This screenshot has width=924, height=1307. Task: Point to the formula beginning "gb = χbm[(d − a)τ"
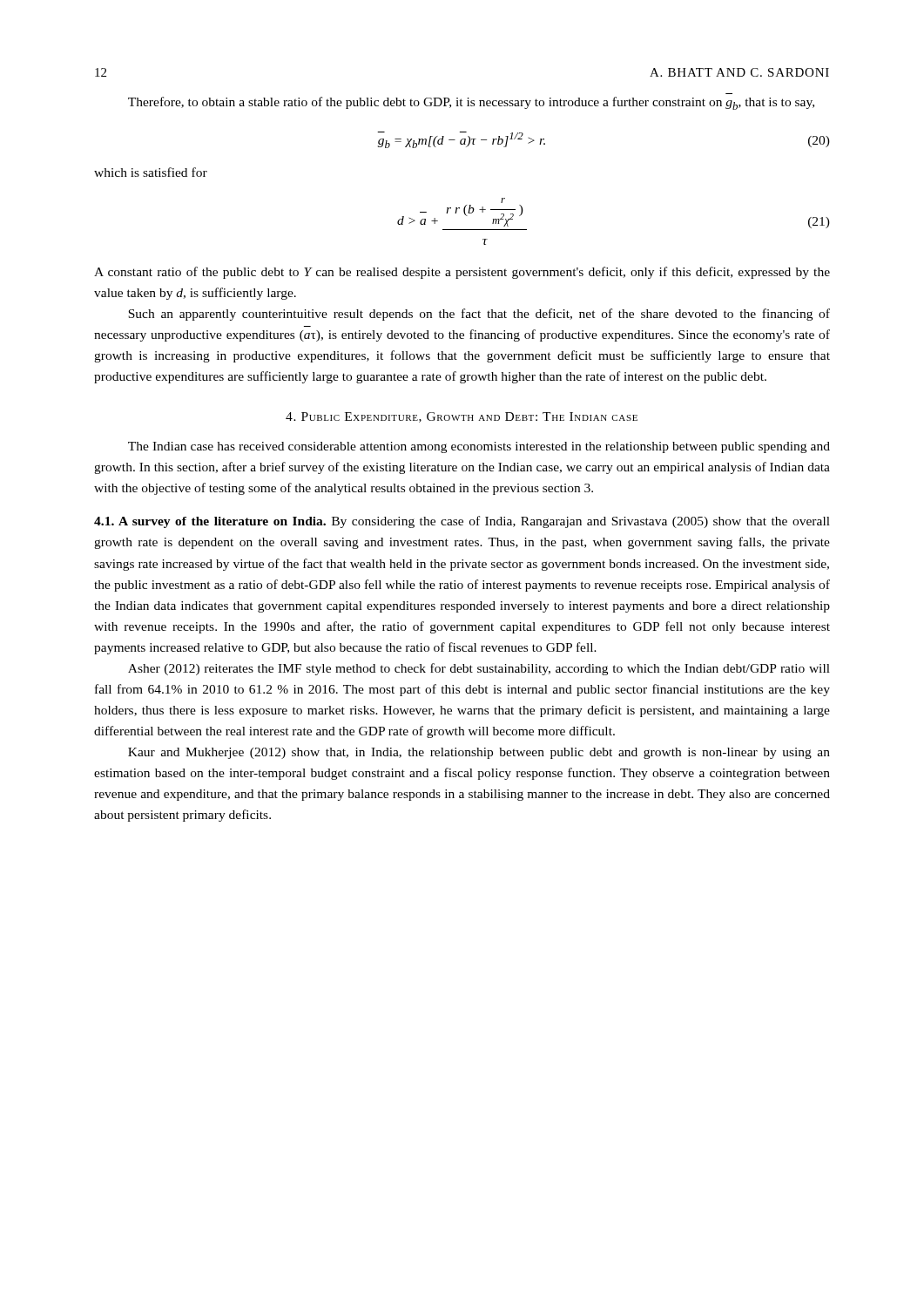[x=462, y=141]
